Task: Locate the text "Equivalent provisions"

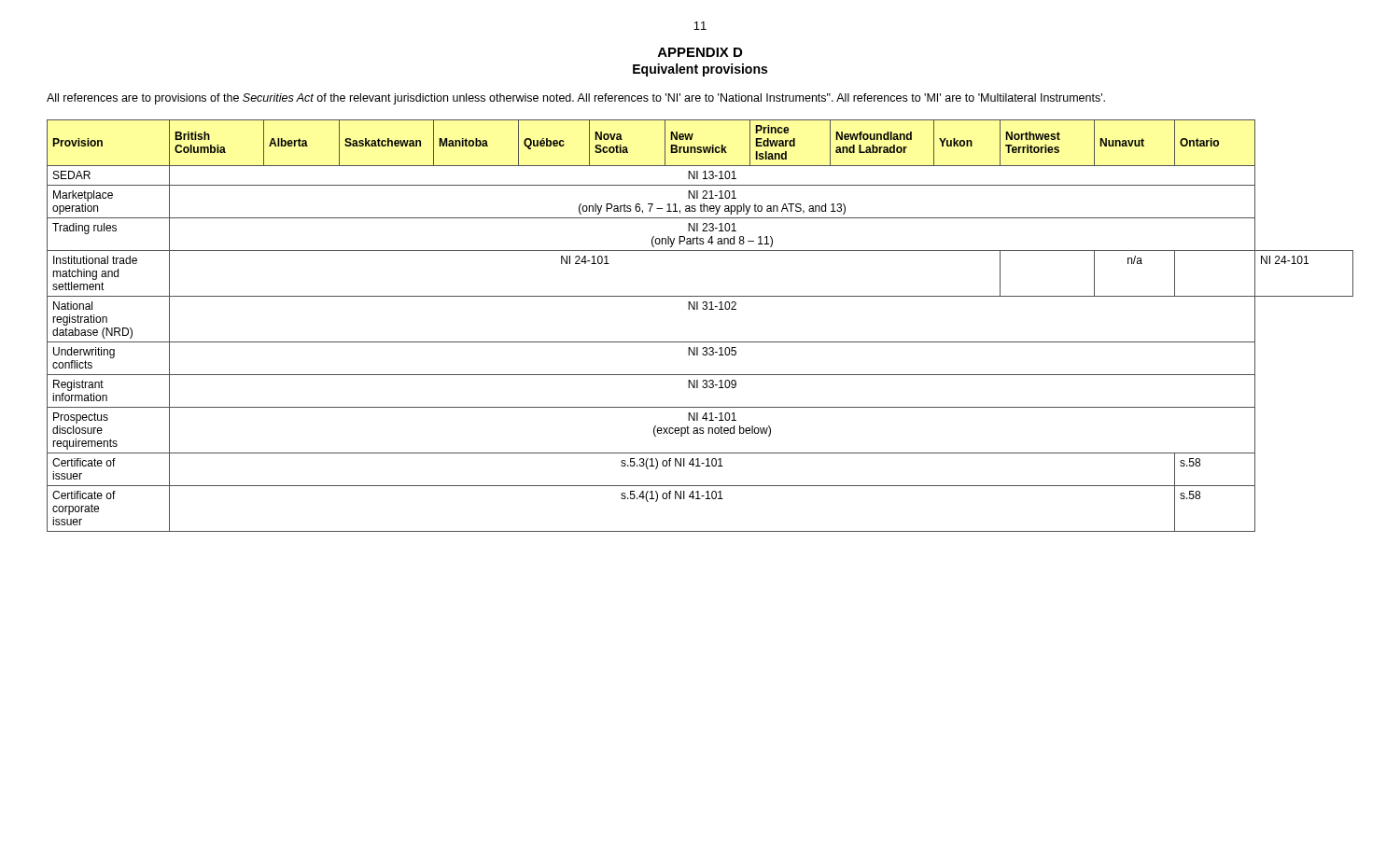Action: 700,69
